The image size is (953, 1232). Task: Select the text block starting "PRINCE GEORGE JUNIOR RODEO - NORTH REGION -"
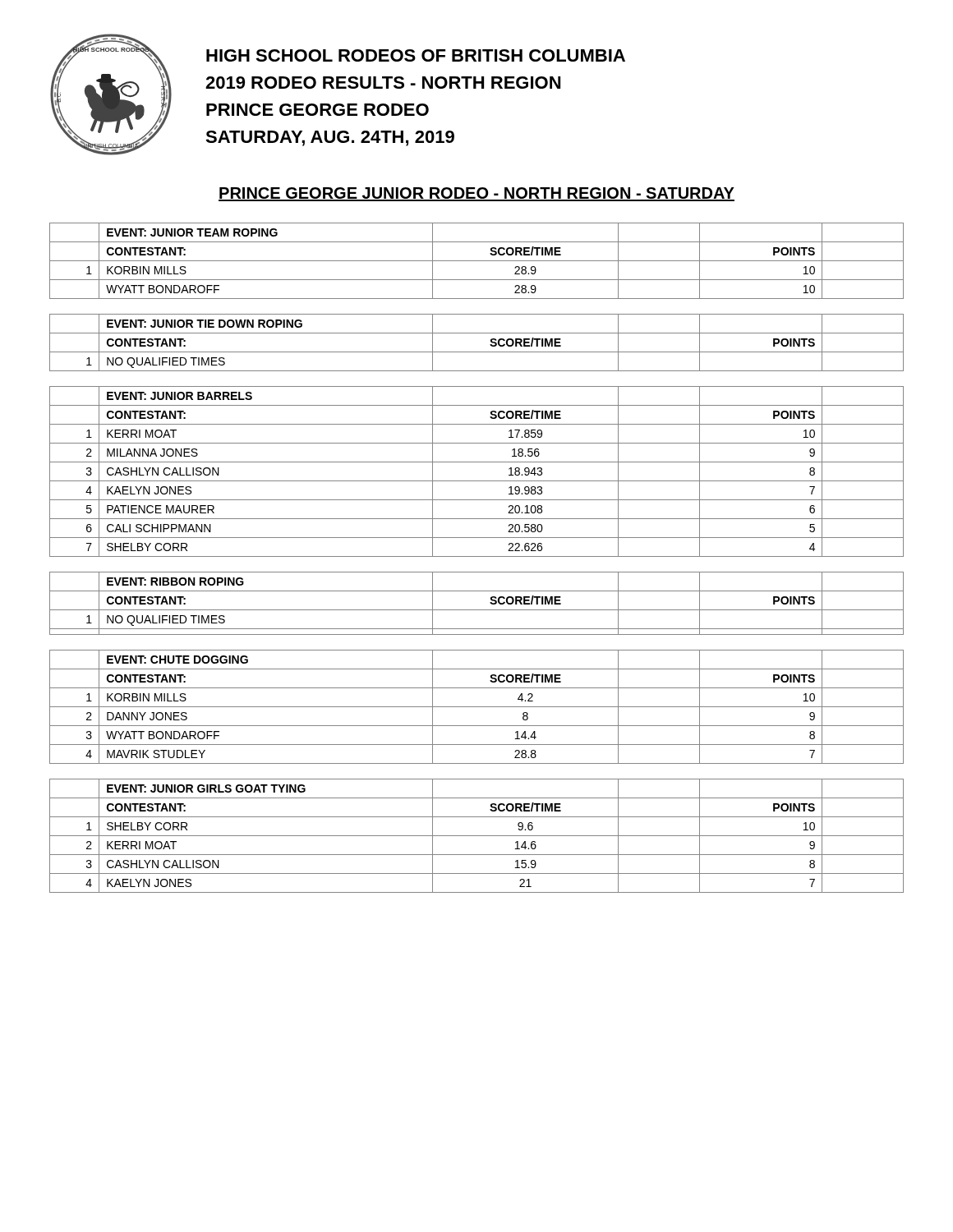pos(476,193)
